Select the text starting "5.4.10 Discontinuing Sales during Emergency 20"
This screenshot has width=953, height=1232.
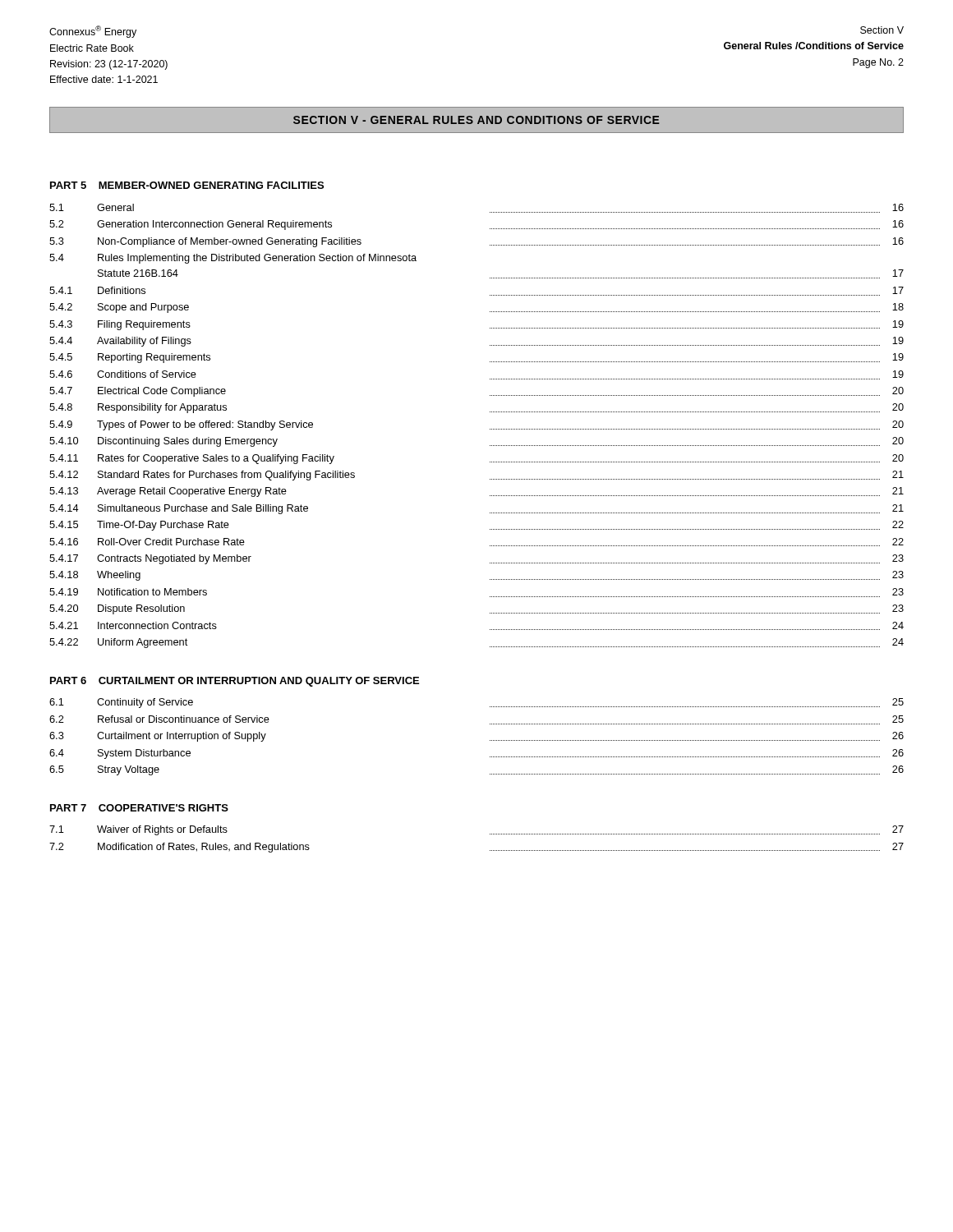61,442
